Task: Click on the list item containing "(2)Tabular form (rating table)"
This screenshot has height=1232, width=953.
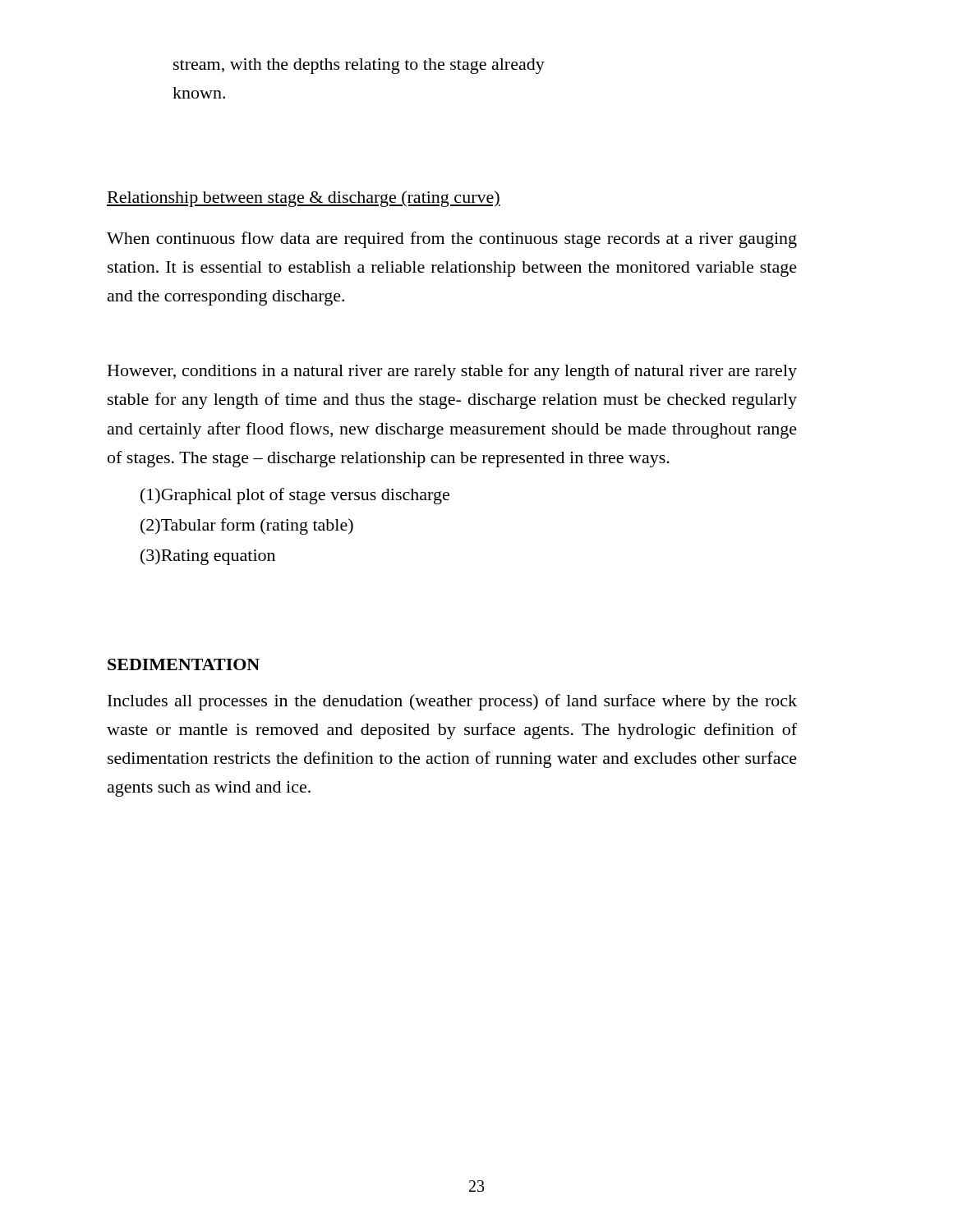Action: (x=247, y=524)
